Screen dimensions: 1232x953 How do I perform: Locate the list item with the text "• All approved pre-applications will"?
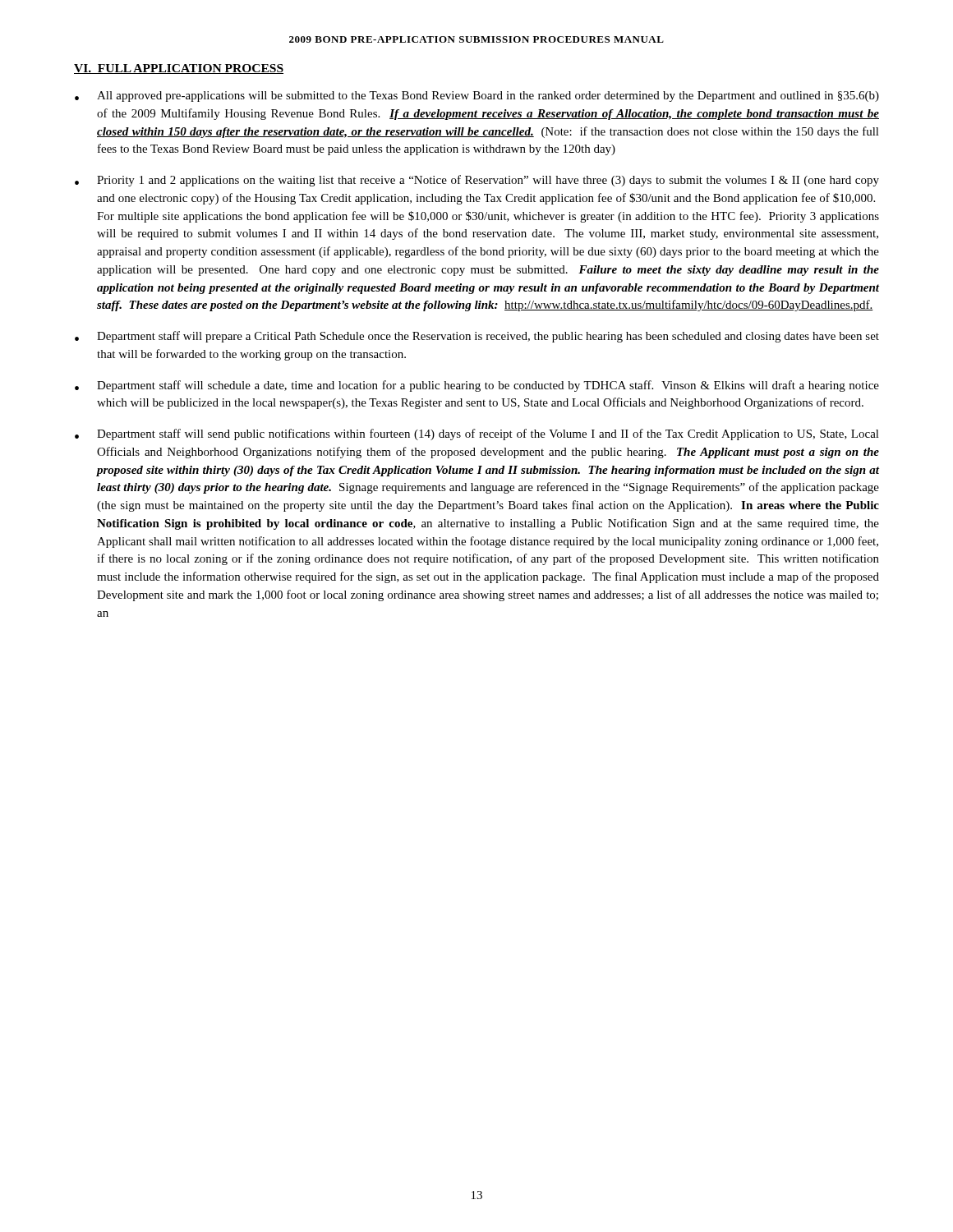tap(476, 123)
